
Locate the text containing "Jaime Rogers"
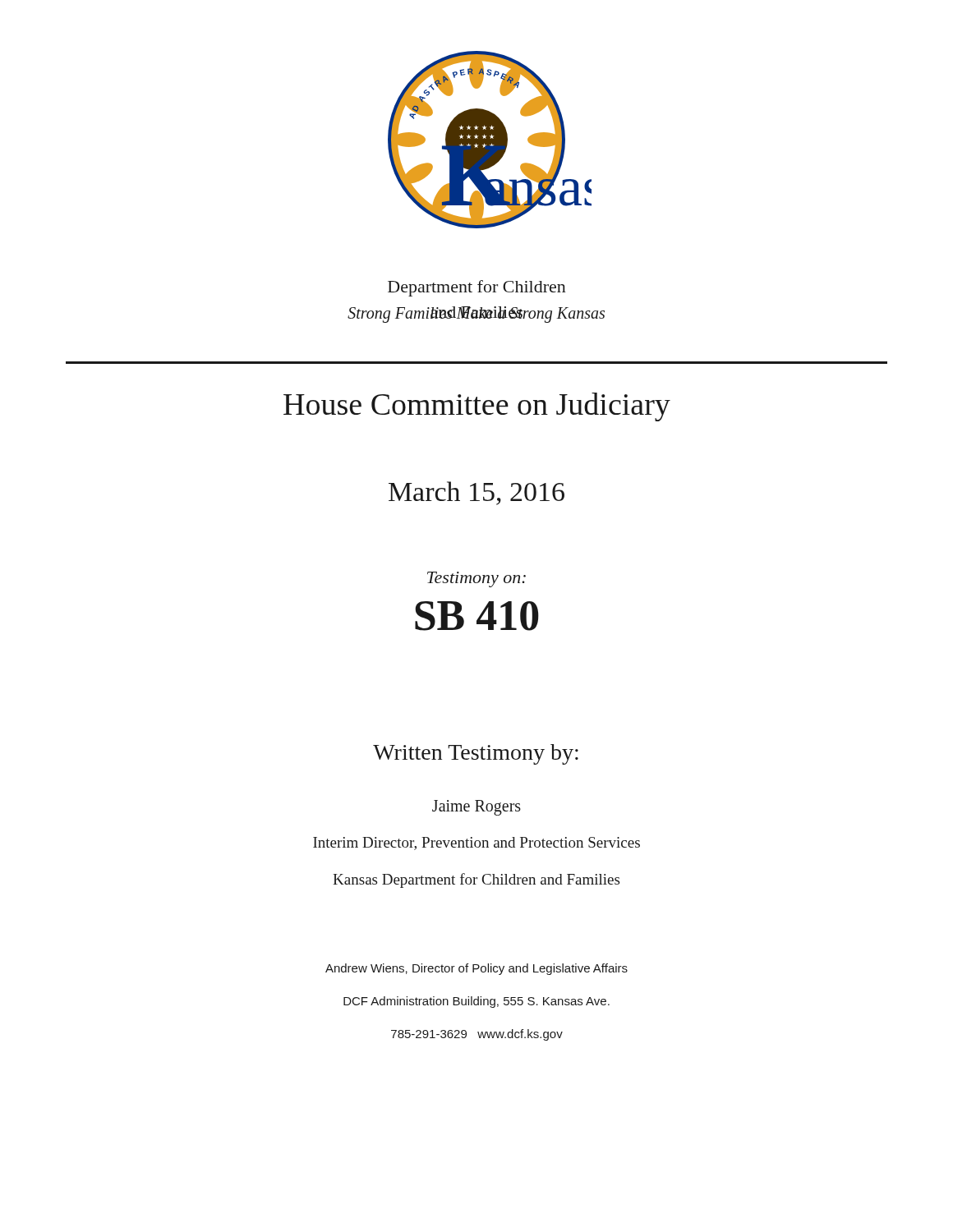476,806
